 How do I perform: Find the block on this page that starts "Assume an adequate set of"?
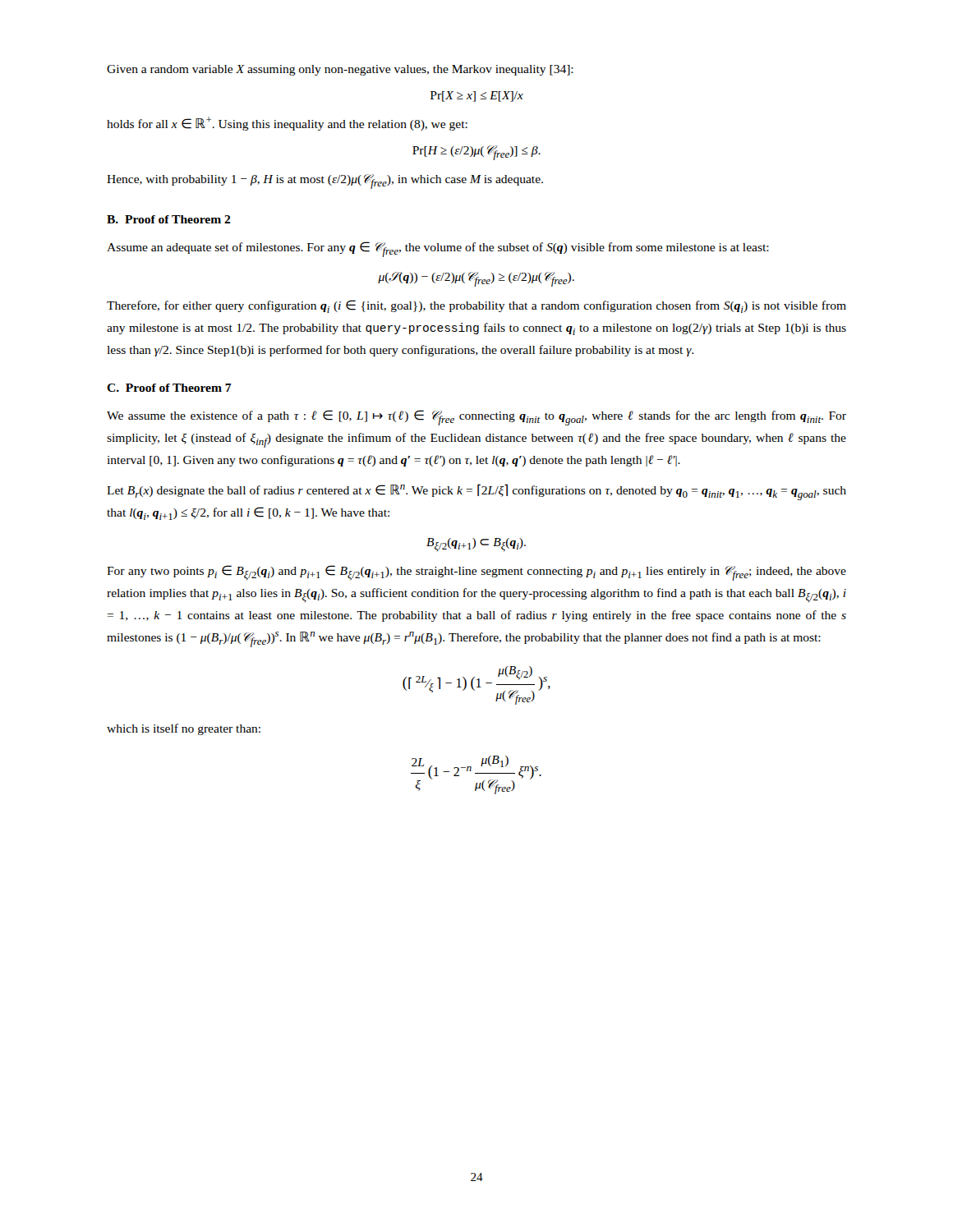point(438,249)
